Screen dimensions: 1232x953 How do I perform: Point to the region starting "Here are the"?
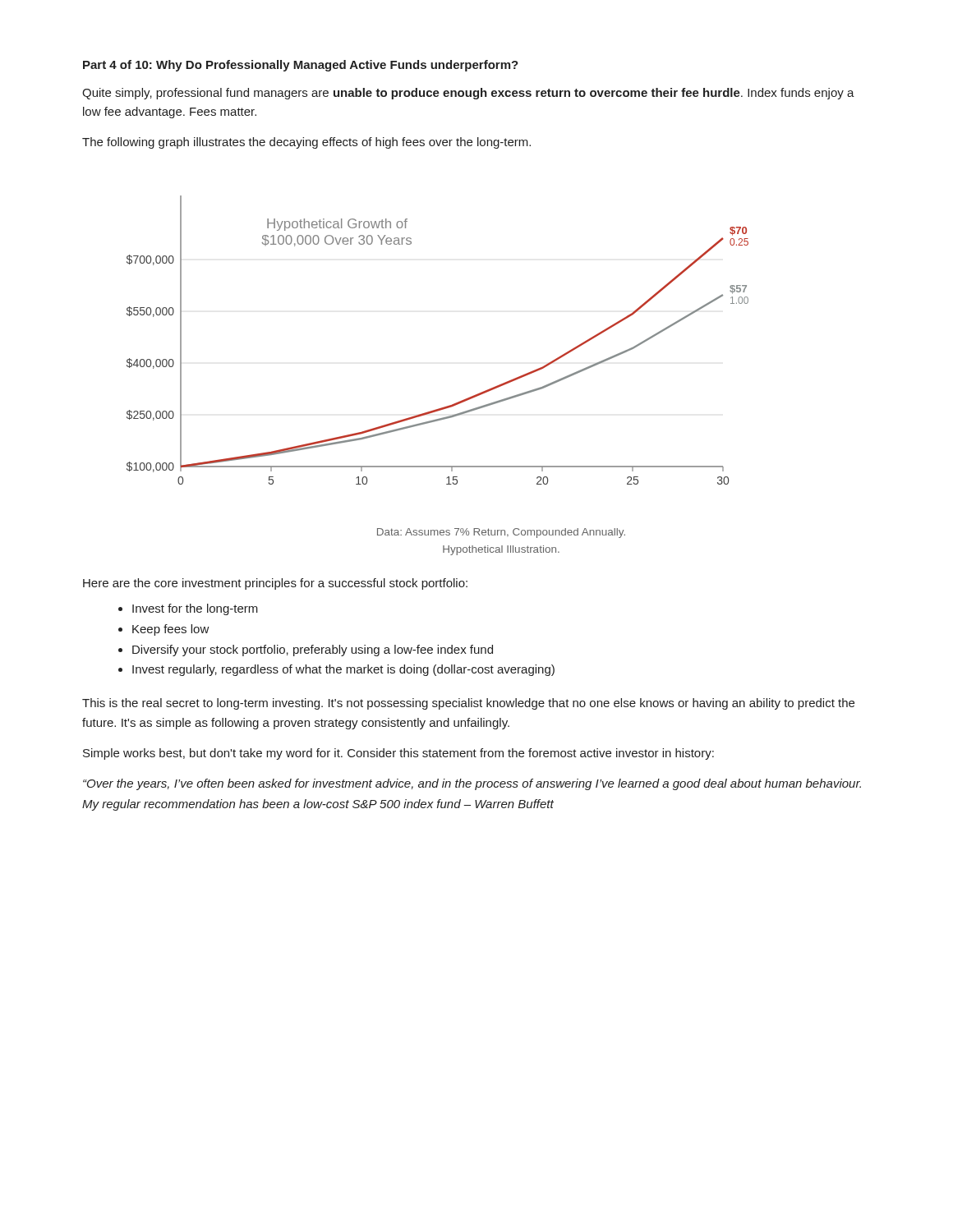click(x=275, y=583)
